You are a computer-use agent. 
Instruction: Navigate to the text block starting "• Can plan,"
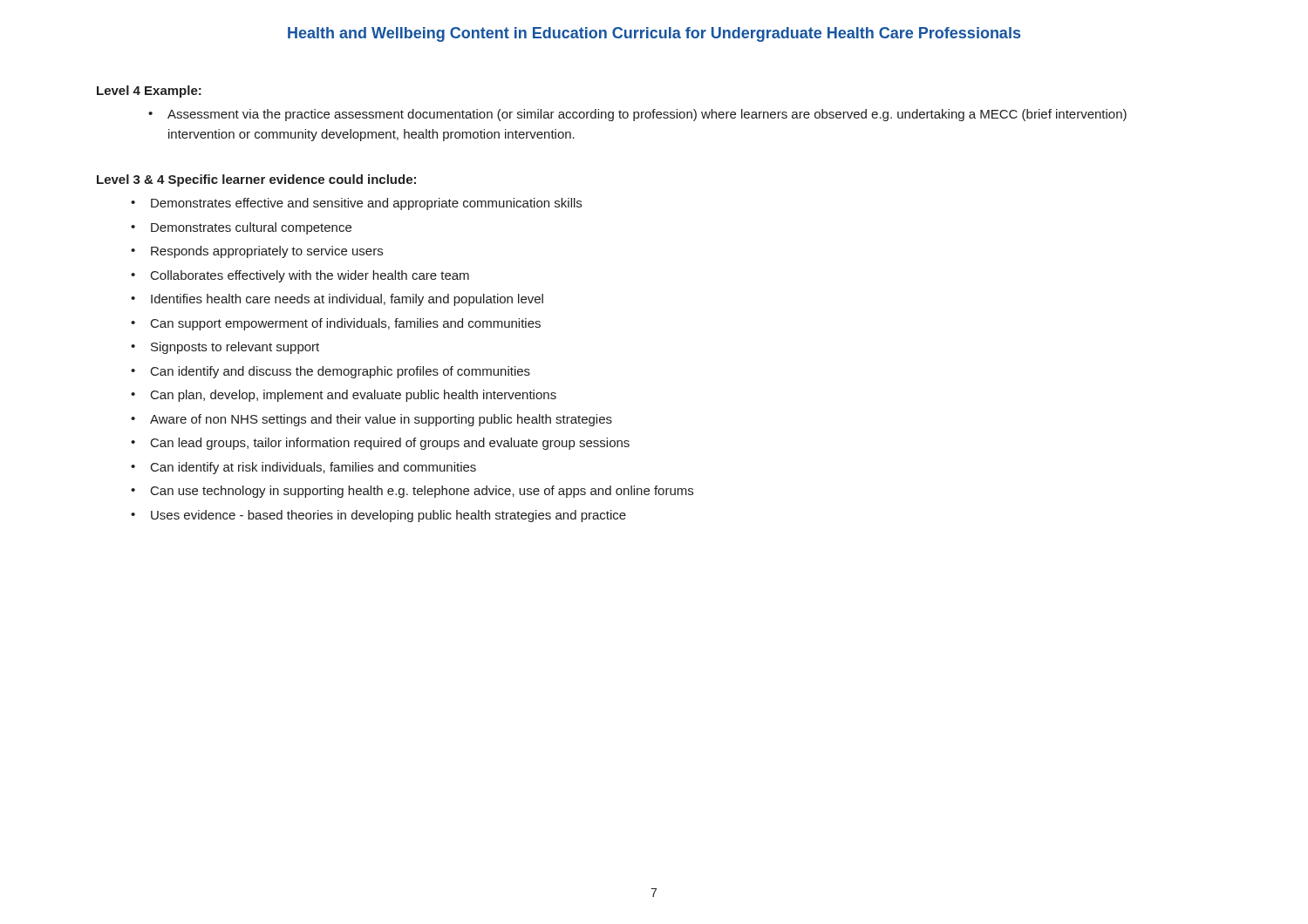point(344,395)
